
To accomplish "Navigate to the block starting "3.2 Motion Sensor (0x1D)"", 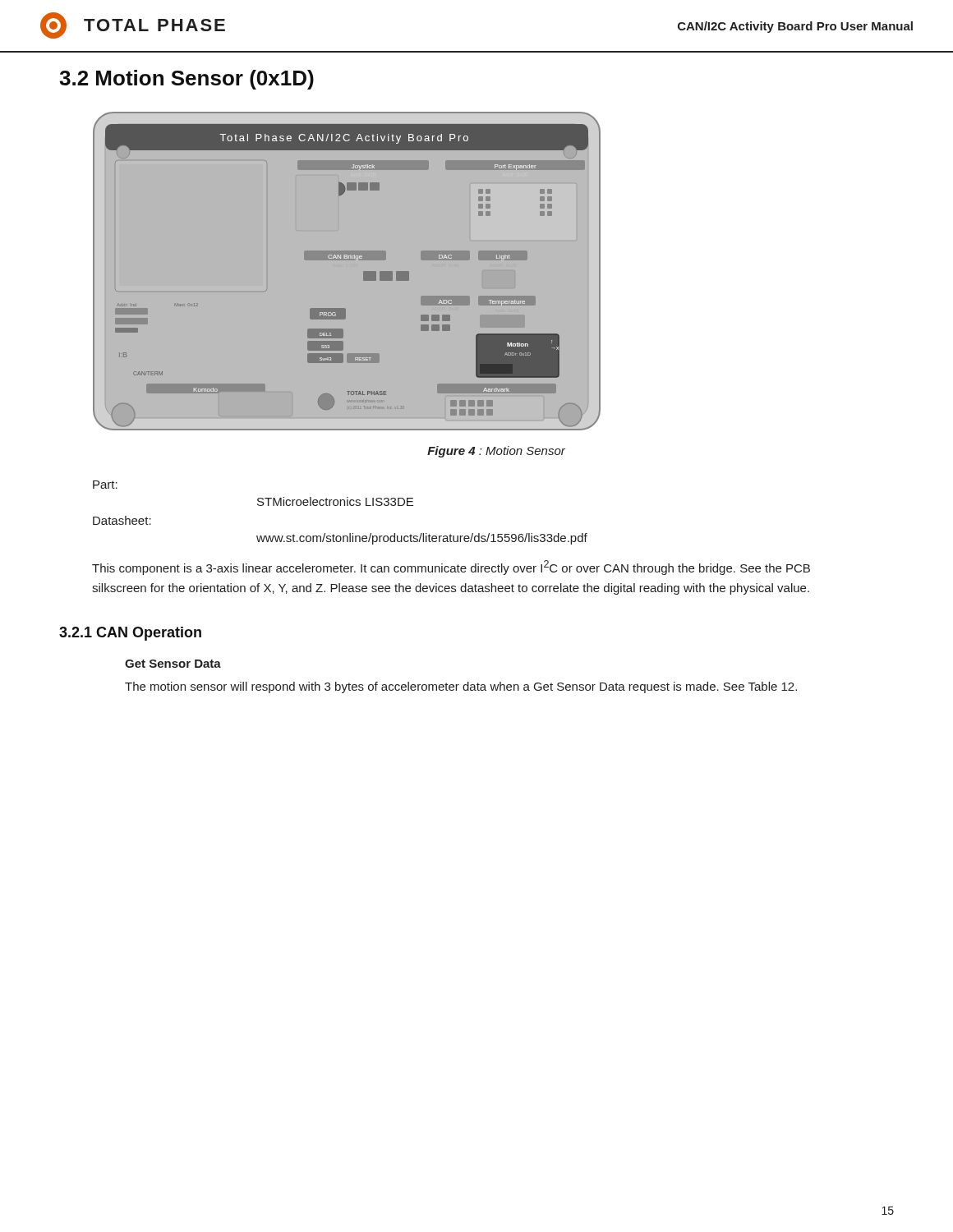I will pyautogui.click(x=187, y=78).
